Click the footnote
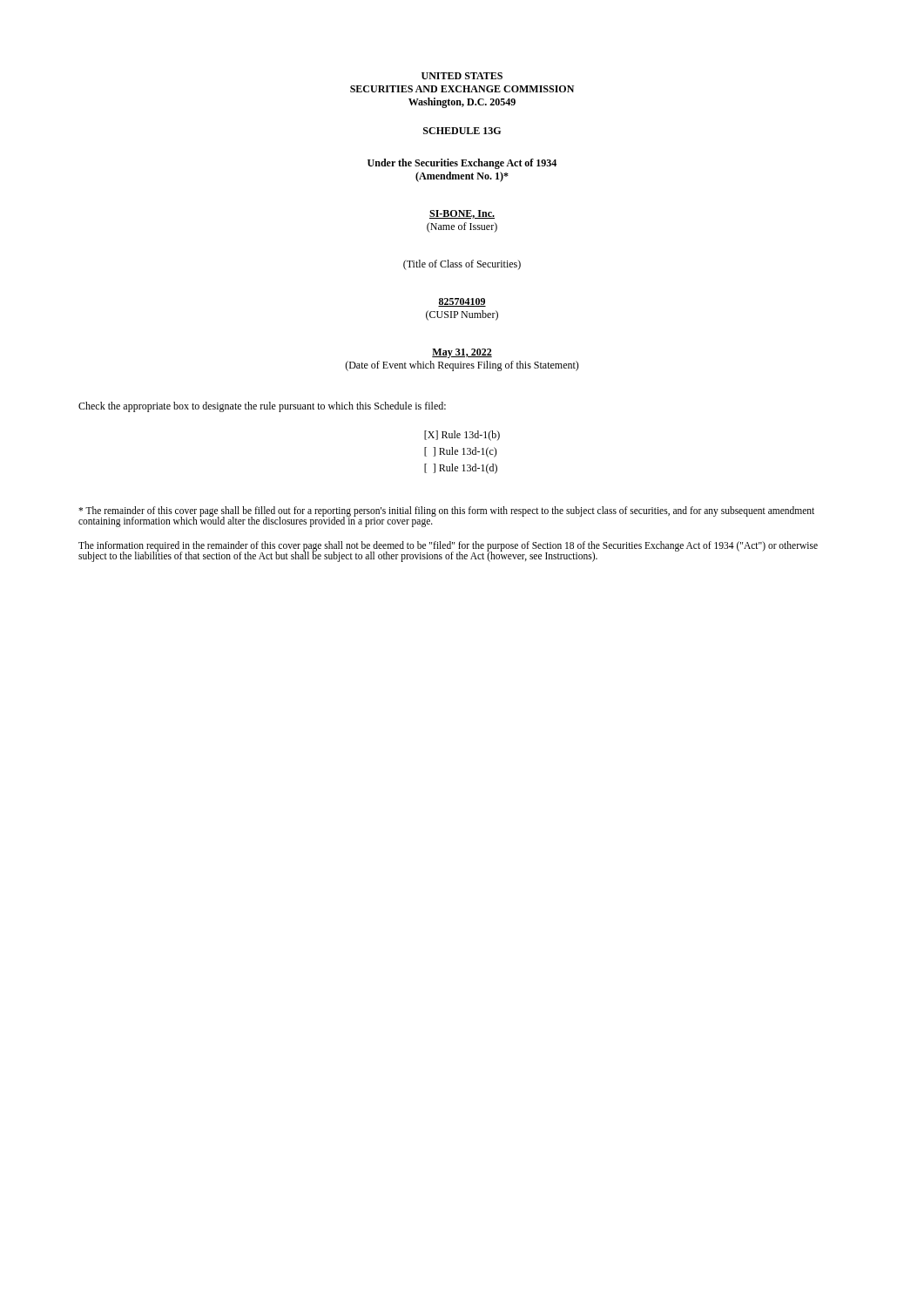Viewport: 924px width, 1307px height. [x=446, y=515]
